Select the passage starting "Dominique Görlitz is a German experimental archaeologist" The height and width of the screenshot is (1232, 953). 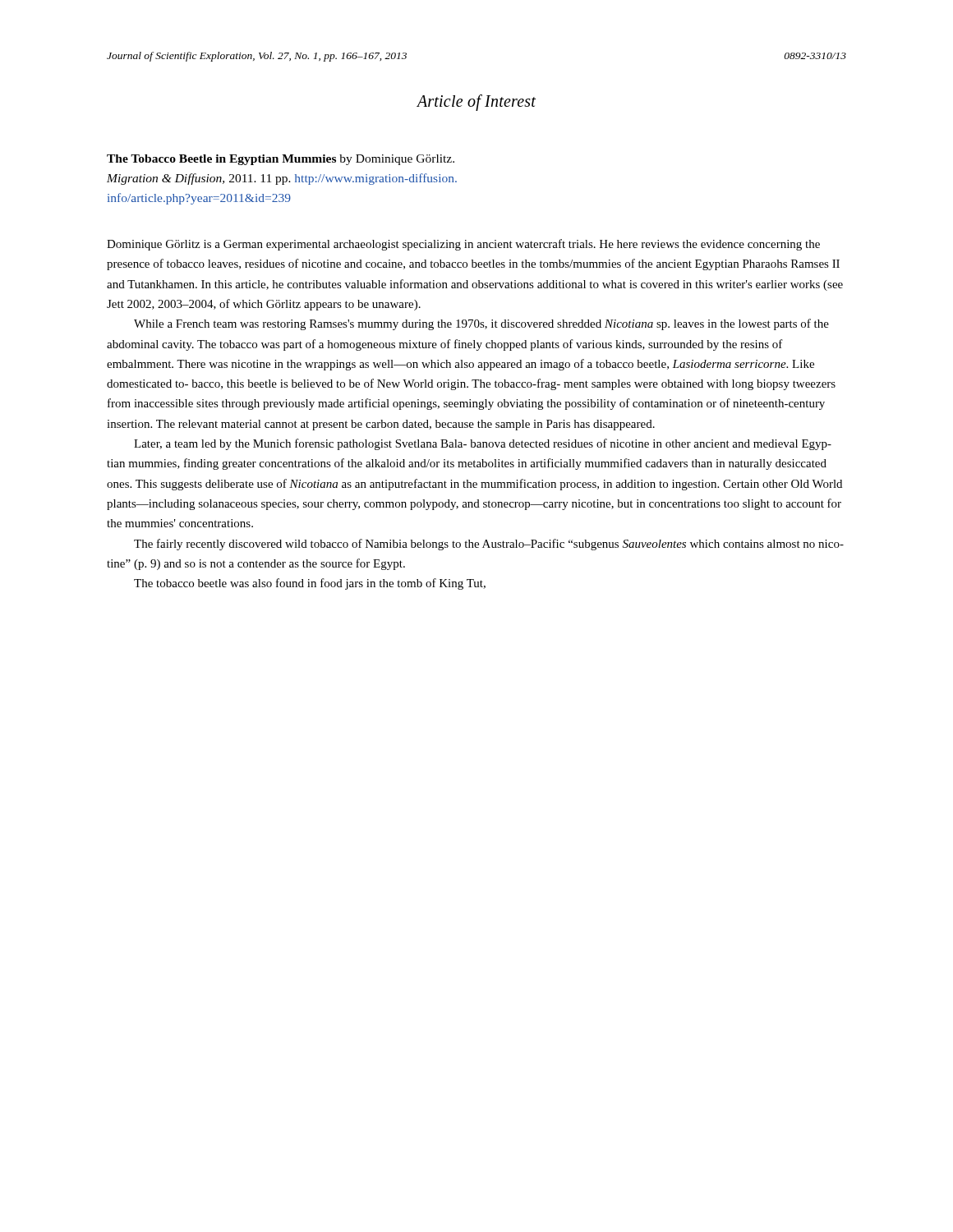click(x=476, y=274)
